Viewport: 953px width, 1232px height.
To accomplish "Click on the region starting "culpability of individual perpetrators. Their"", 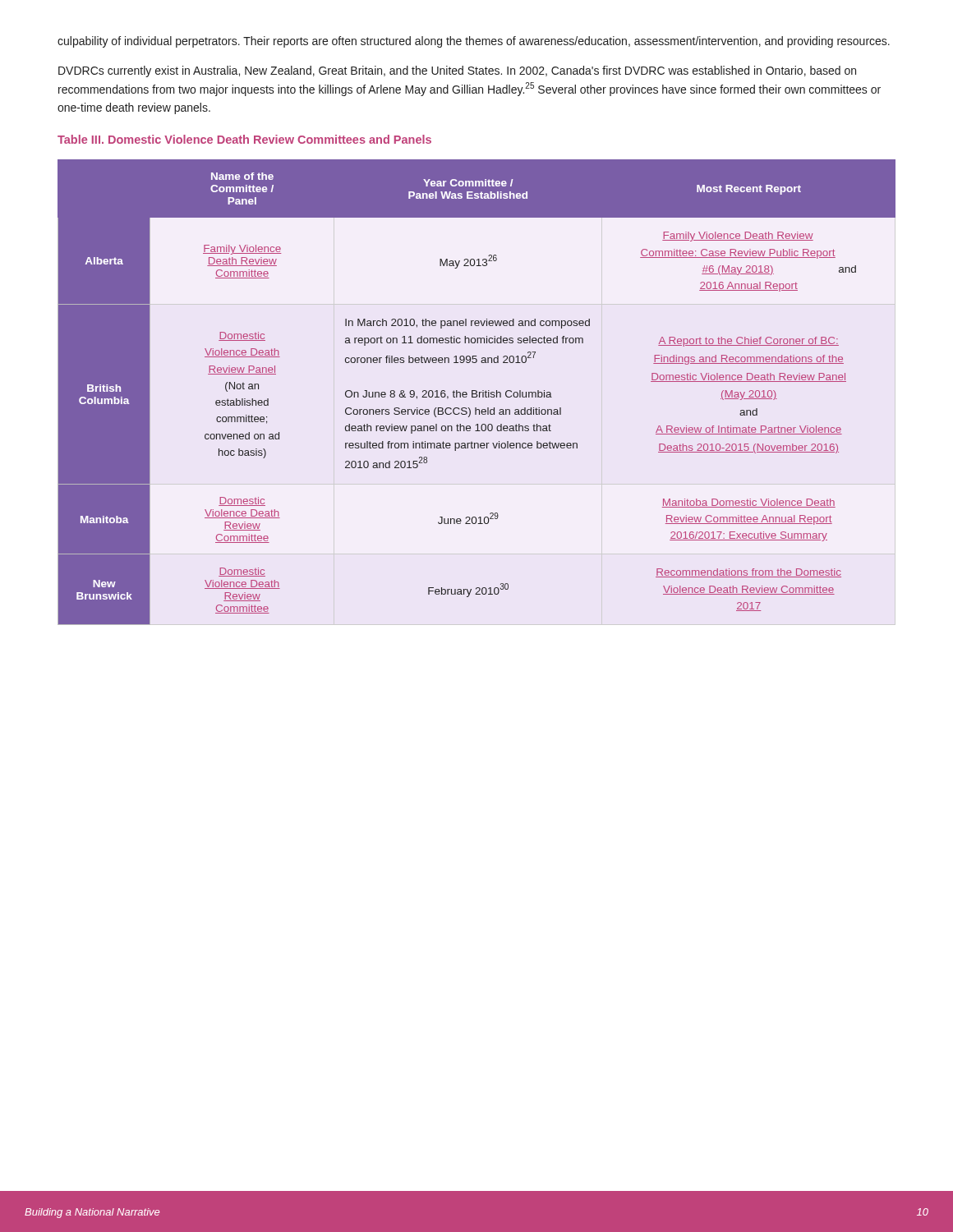I will [x=474, y=41].
